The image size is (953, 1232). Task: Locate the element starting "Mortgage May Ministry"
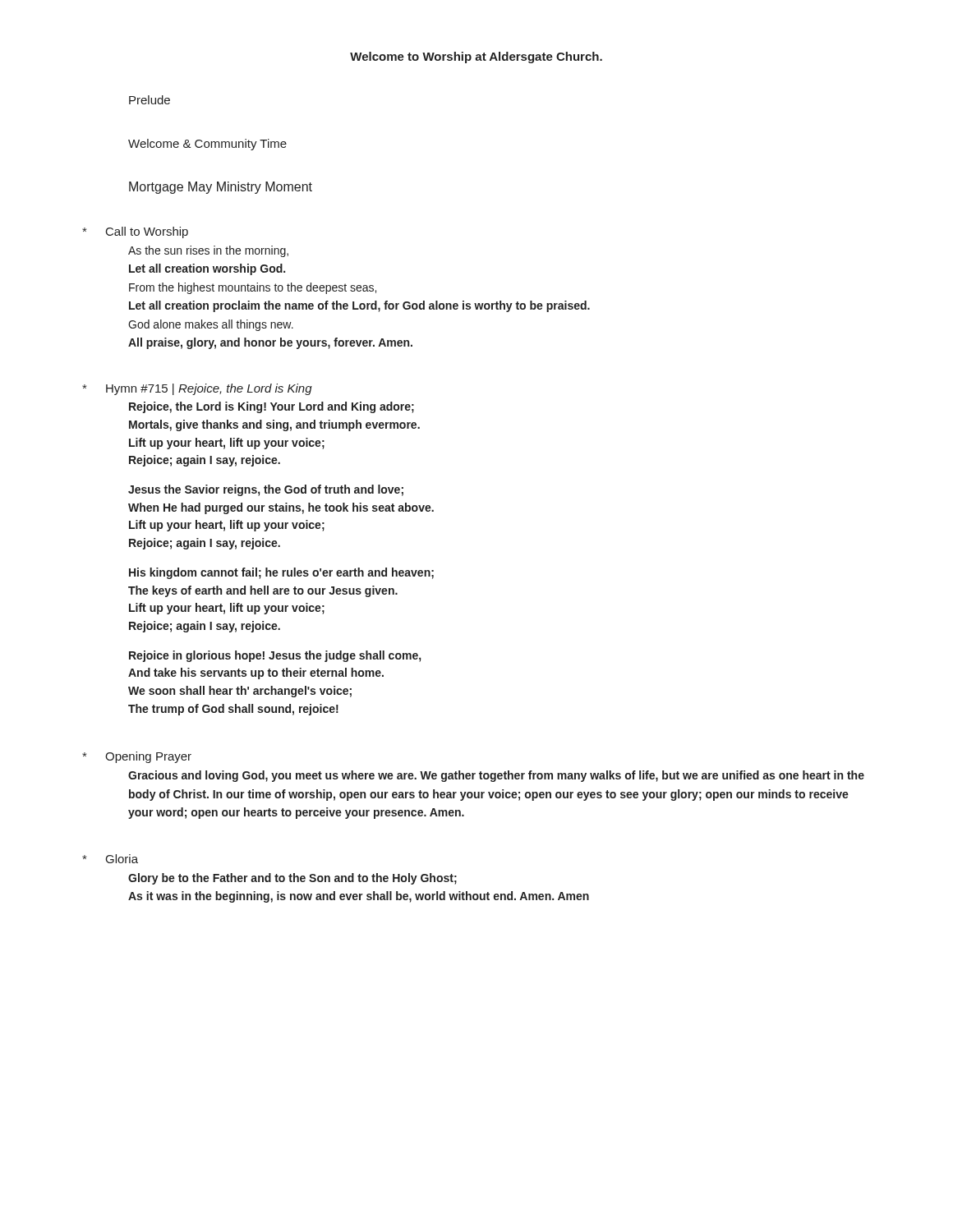pos(220,187)
